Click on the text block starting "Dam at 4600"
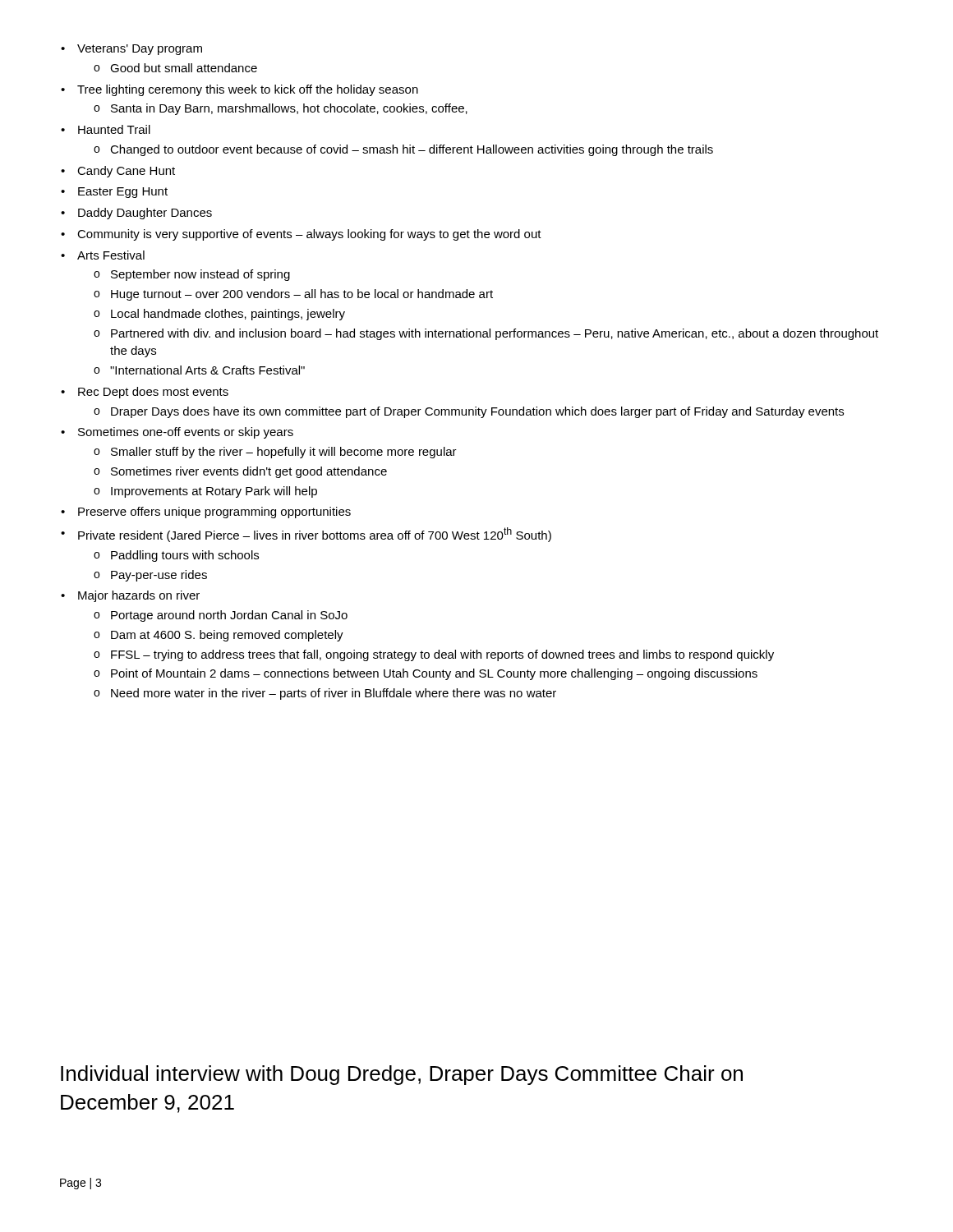The width and height of the screenshot is (953, 1232). pyautogui.click(x=227, y=634)
